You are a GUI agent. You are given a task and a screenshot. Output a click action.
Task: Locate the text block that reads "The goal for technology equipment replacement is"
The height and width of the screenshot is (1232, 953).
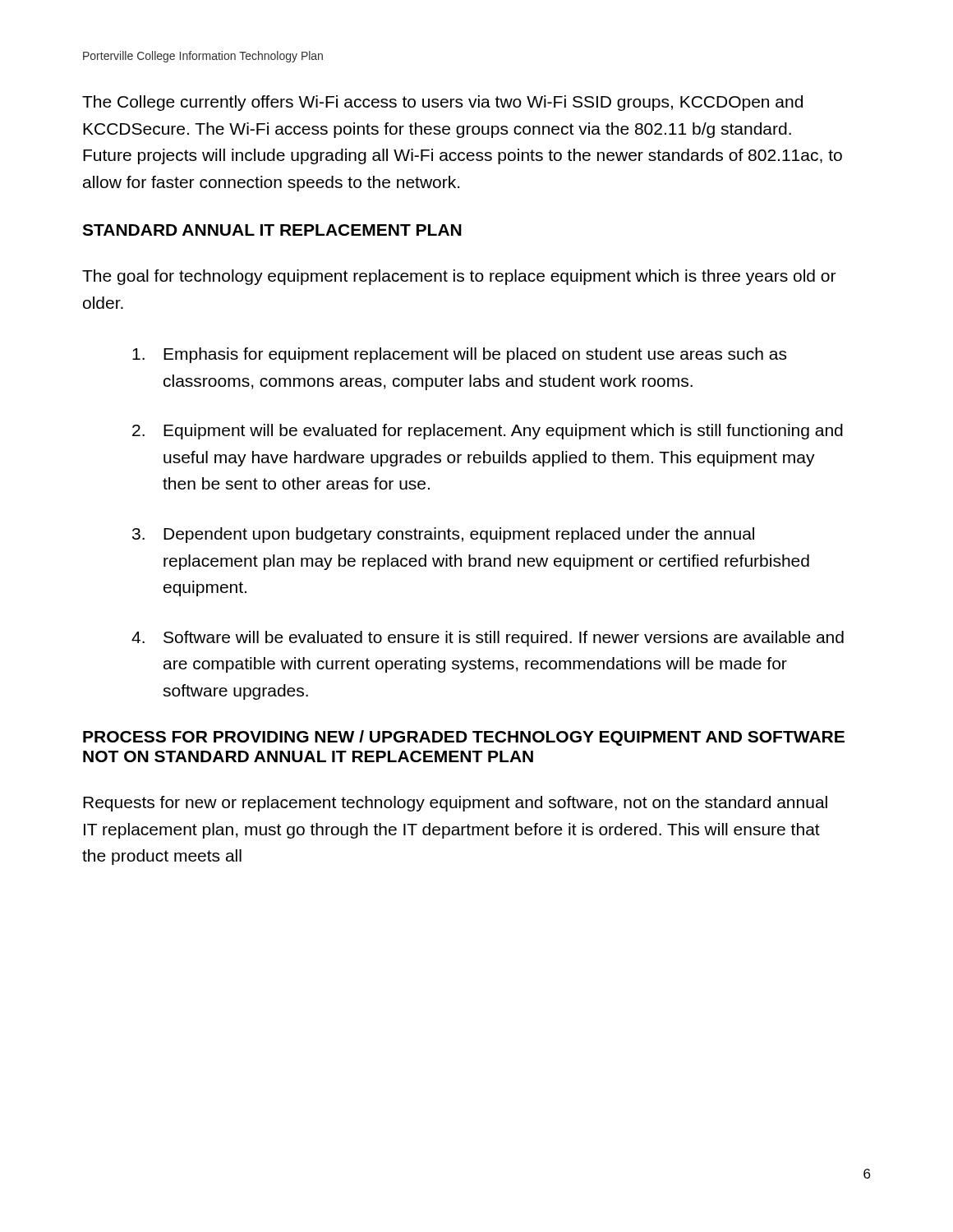(459, 289)
